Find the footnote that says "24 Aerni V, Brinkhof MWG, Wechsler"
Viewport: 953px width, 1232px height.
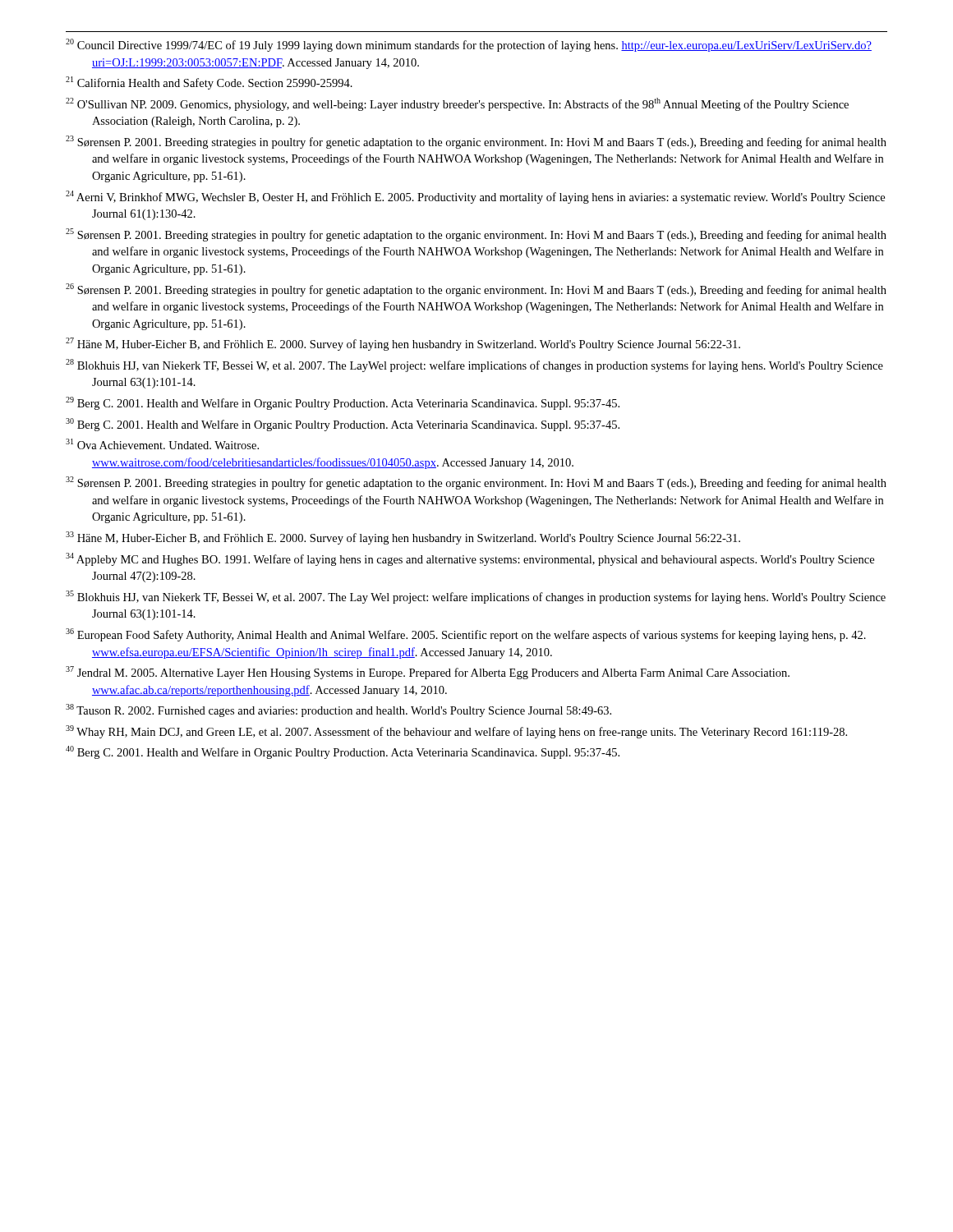point(476,205)
